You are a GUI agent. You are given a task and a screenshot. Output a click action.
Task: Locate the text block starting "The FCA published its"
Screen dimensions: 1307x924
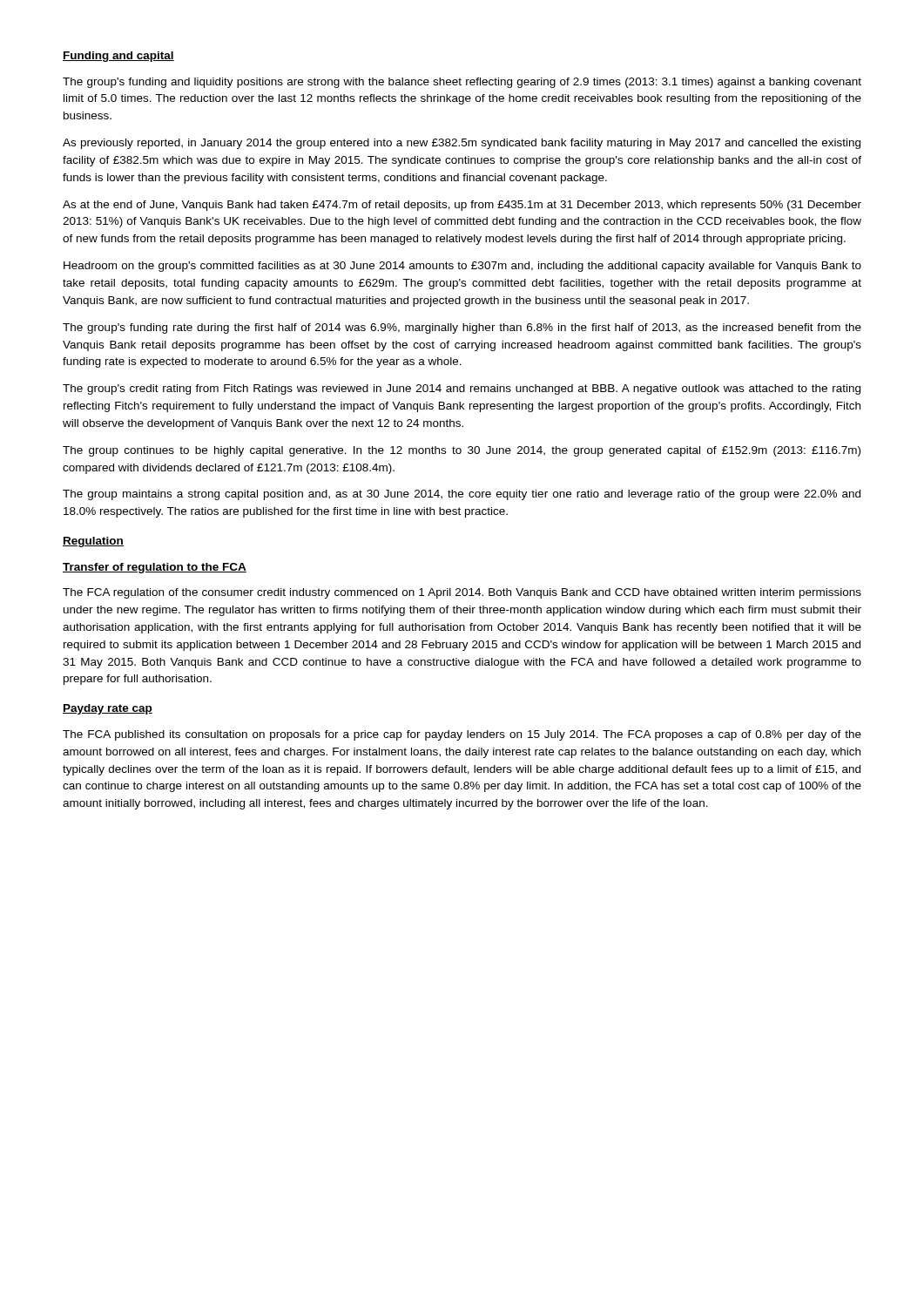pos(462,769)
